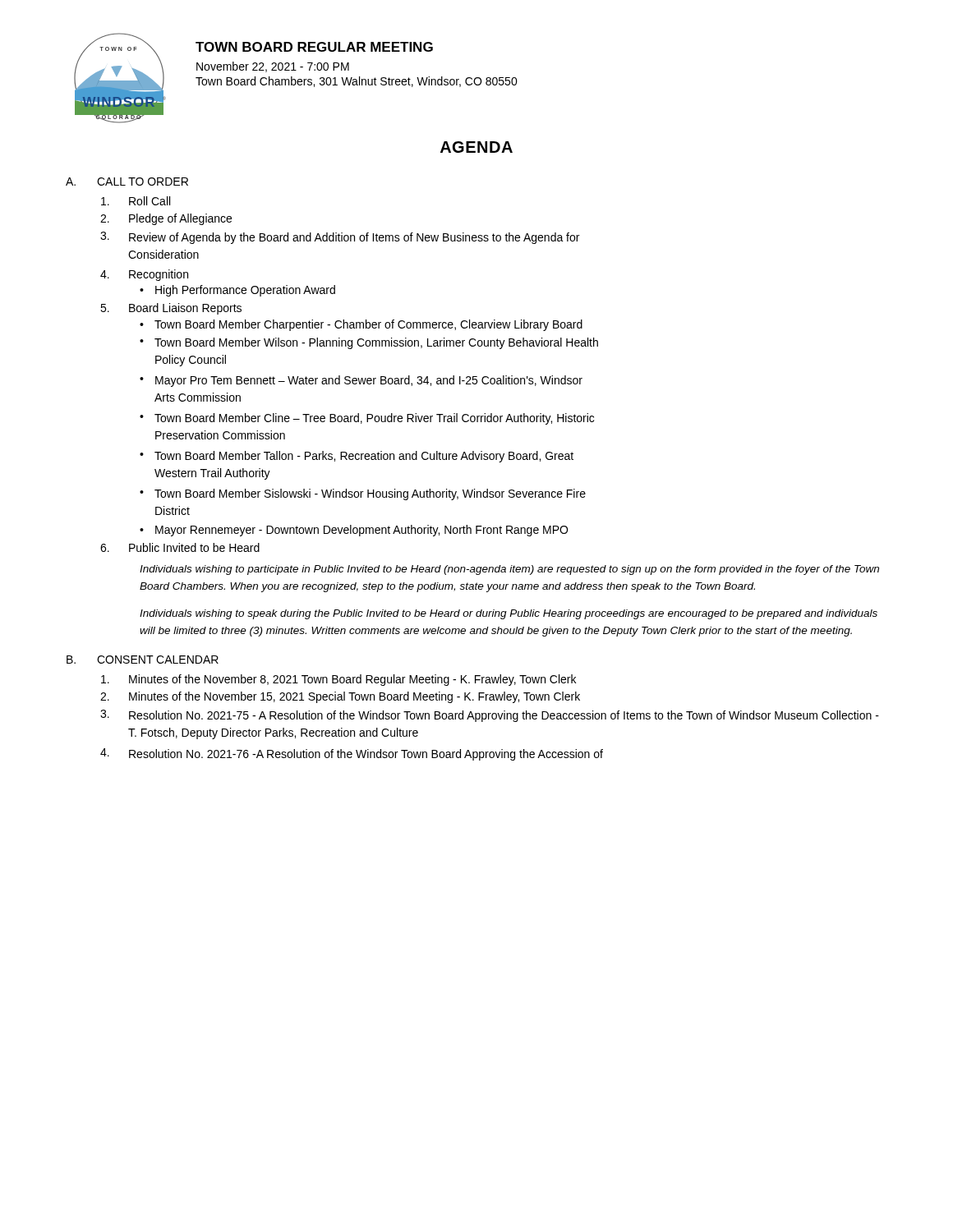Locate the text block starting "• High Performance Operation Award"
This screenshot has width=953, height=1232.
click(238, 290)
